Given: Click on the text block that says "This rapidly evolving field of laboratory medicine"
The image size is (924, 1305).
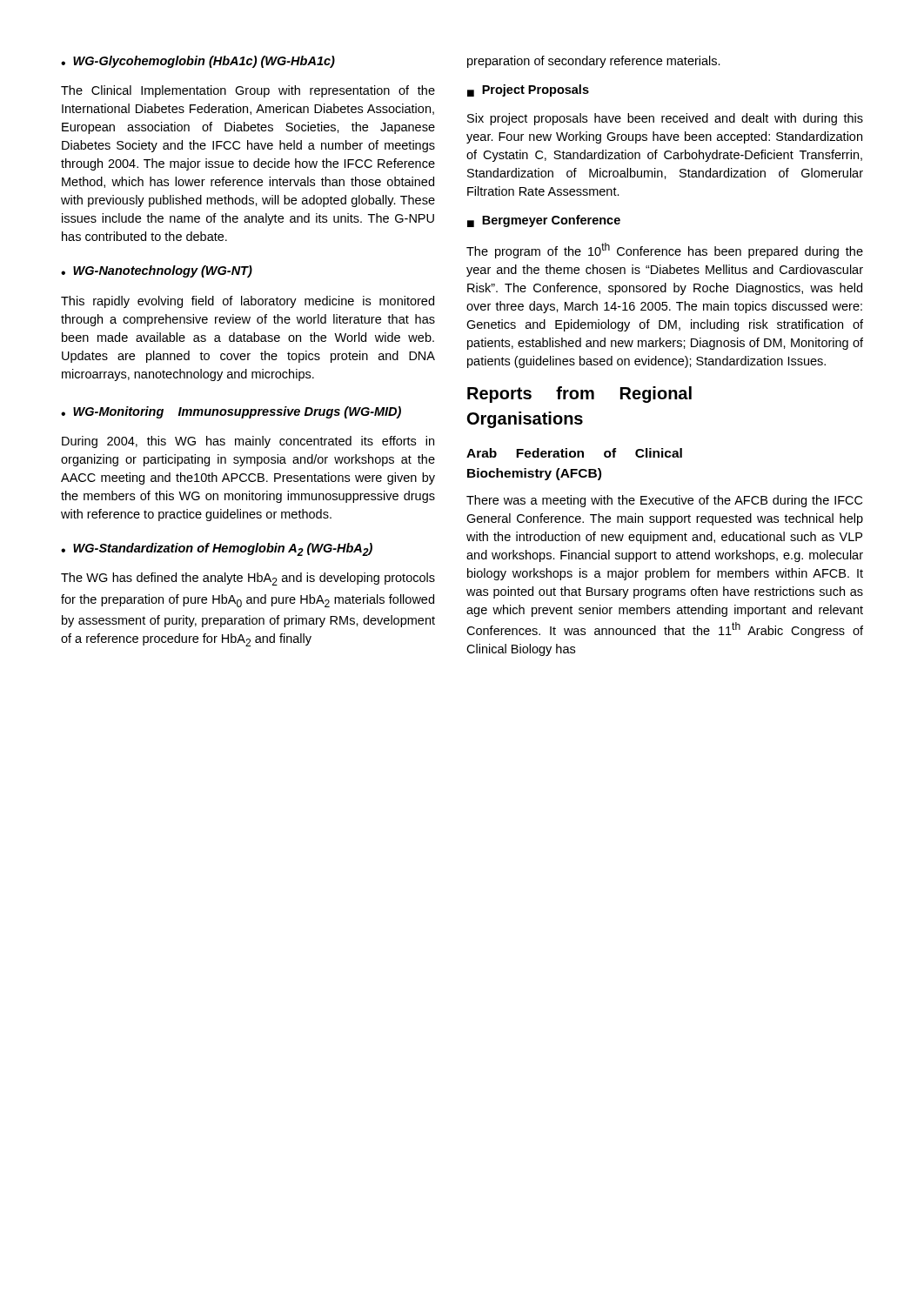Looking at the screenshot, I should (x=248, y=338).
